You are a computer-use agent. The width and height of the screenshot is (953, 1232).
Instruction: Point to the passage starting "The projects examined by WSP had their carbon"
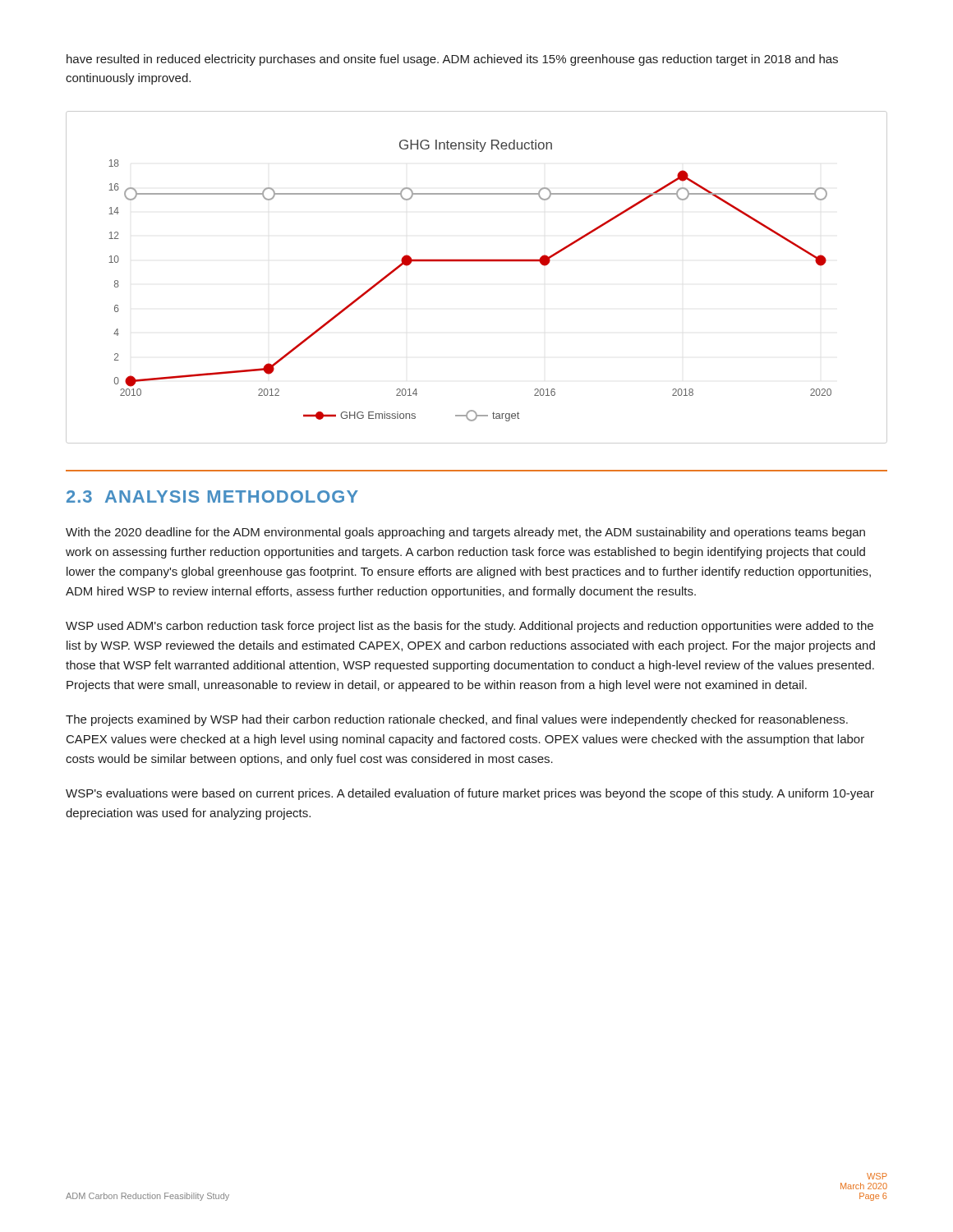(465, 738)
